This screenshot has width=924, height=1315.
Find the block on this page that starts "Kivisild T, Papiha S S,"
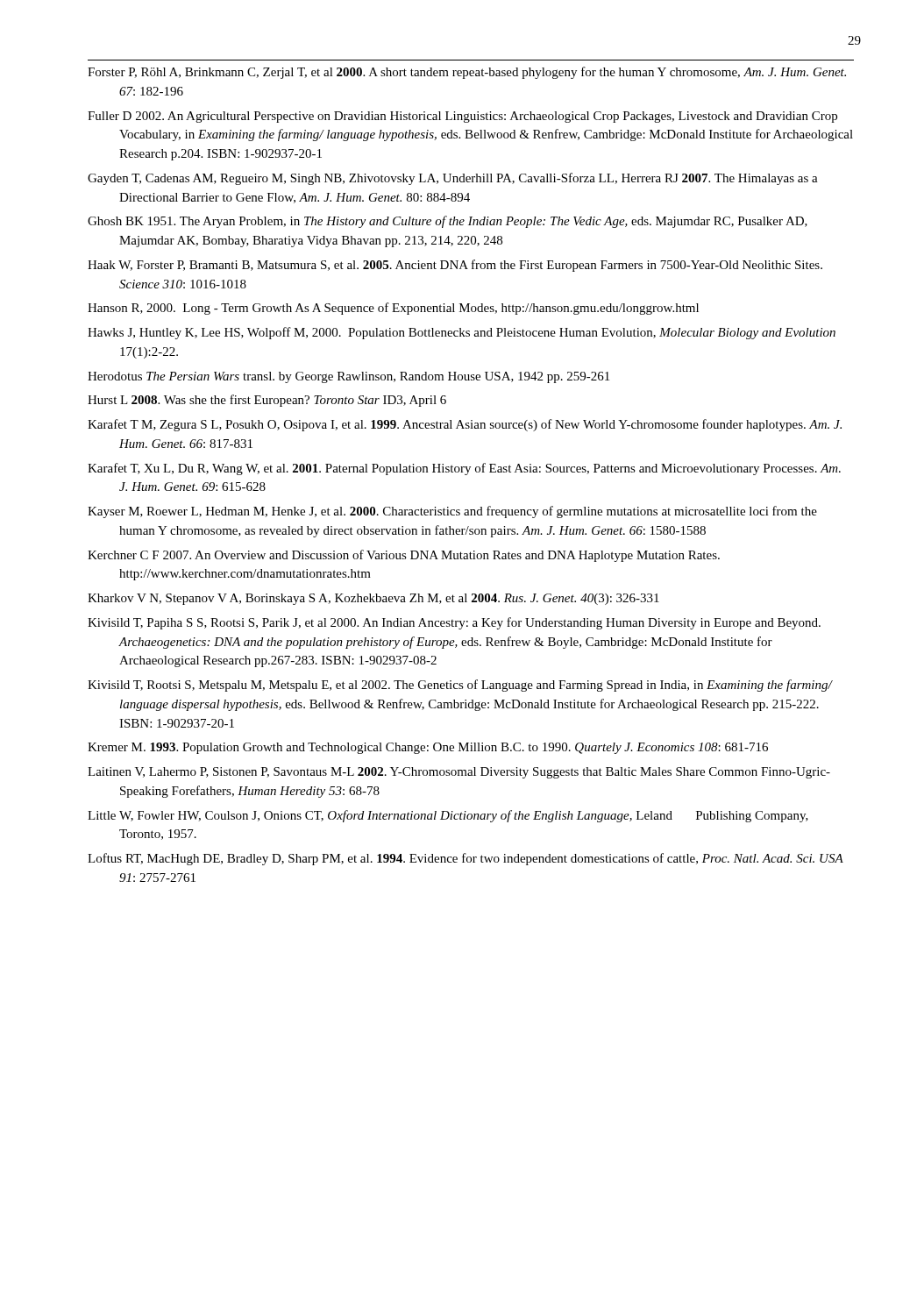point(455,641)
